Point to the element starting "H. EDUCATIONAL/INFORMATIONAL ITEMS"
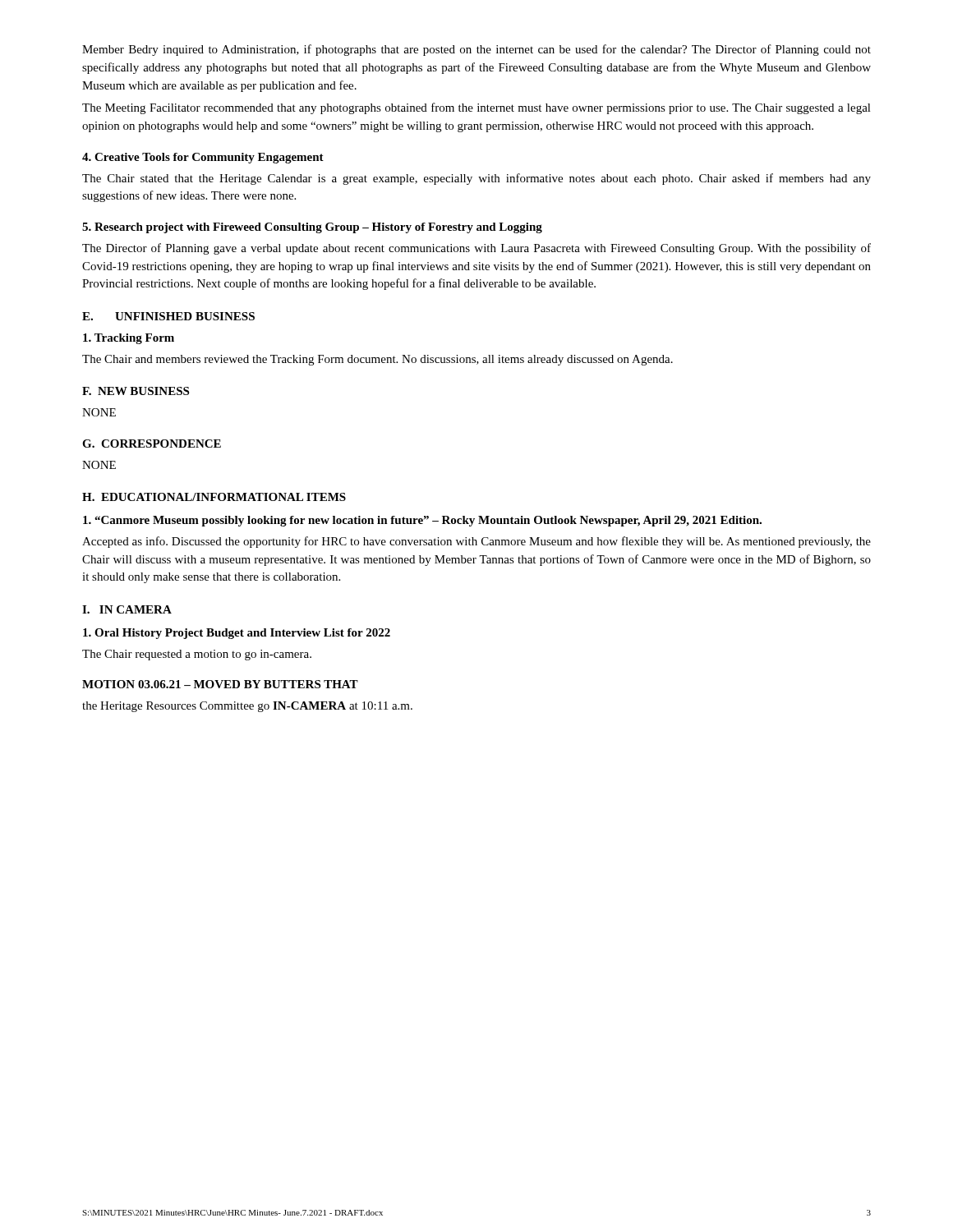The width and height of the screenshot is (953, 1232). tap(214, 497)
